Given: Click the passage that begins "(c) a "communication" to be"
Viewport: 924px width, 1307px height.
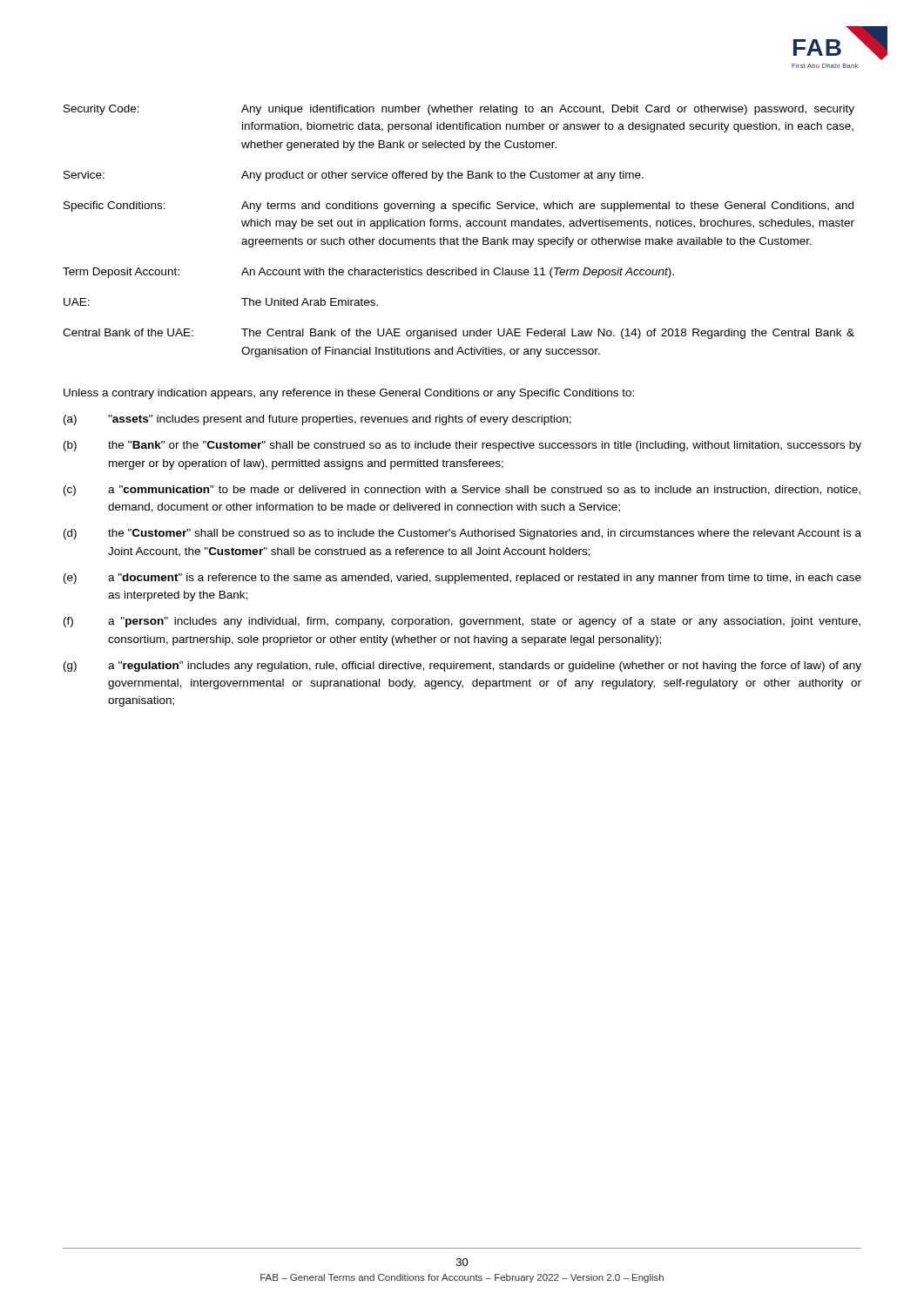Looking at the screenshot, I should 462,498.
